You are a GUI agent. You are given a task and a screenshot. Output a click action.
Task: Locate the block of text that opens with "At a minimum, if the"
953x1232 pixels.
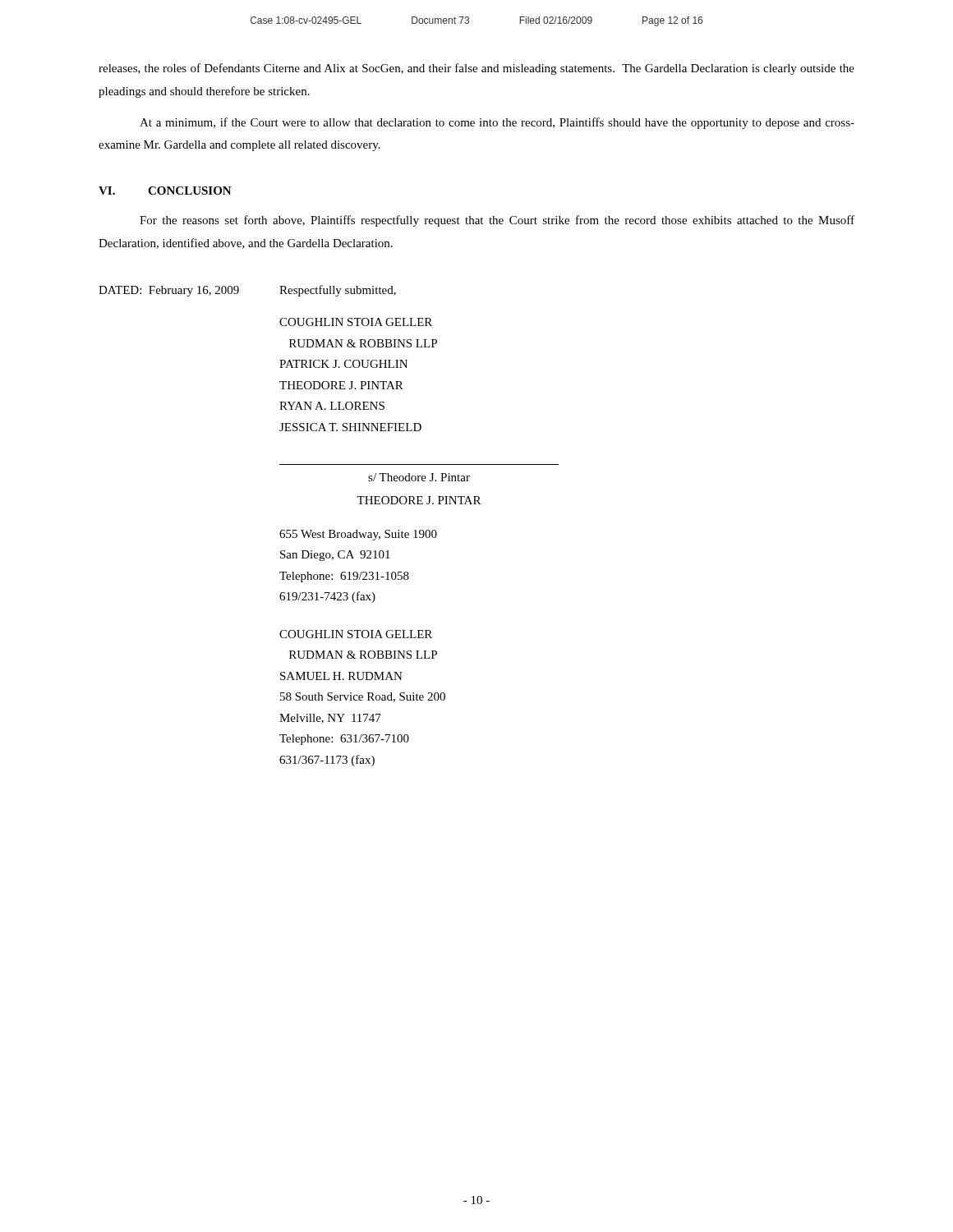point(476,133)
